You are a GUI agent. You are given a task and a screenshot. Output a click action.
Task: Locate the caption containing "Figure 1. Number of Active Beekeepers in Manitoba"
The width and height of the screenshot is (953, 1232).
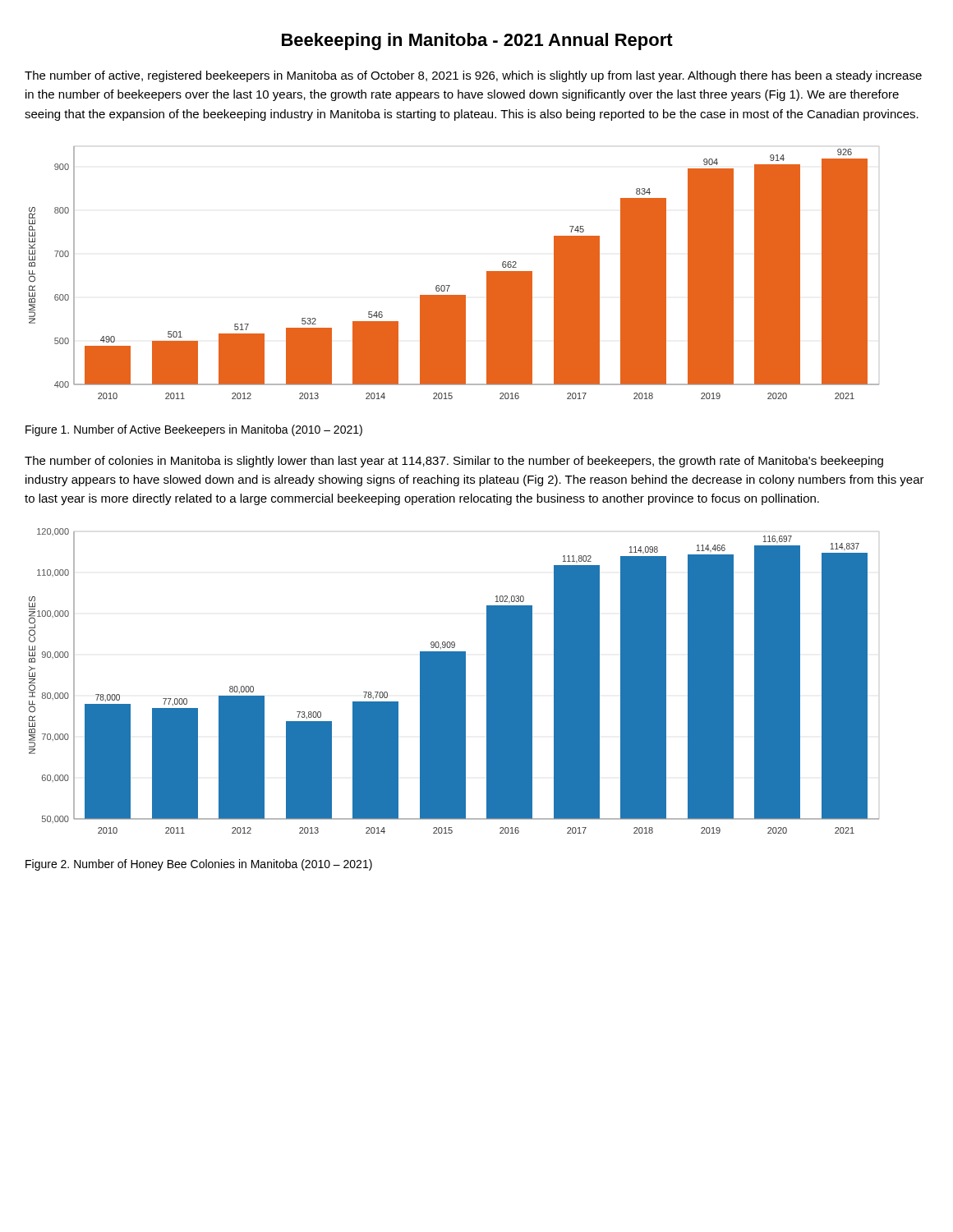pos(194,429)
